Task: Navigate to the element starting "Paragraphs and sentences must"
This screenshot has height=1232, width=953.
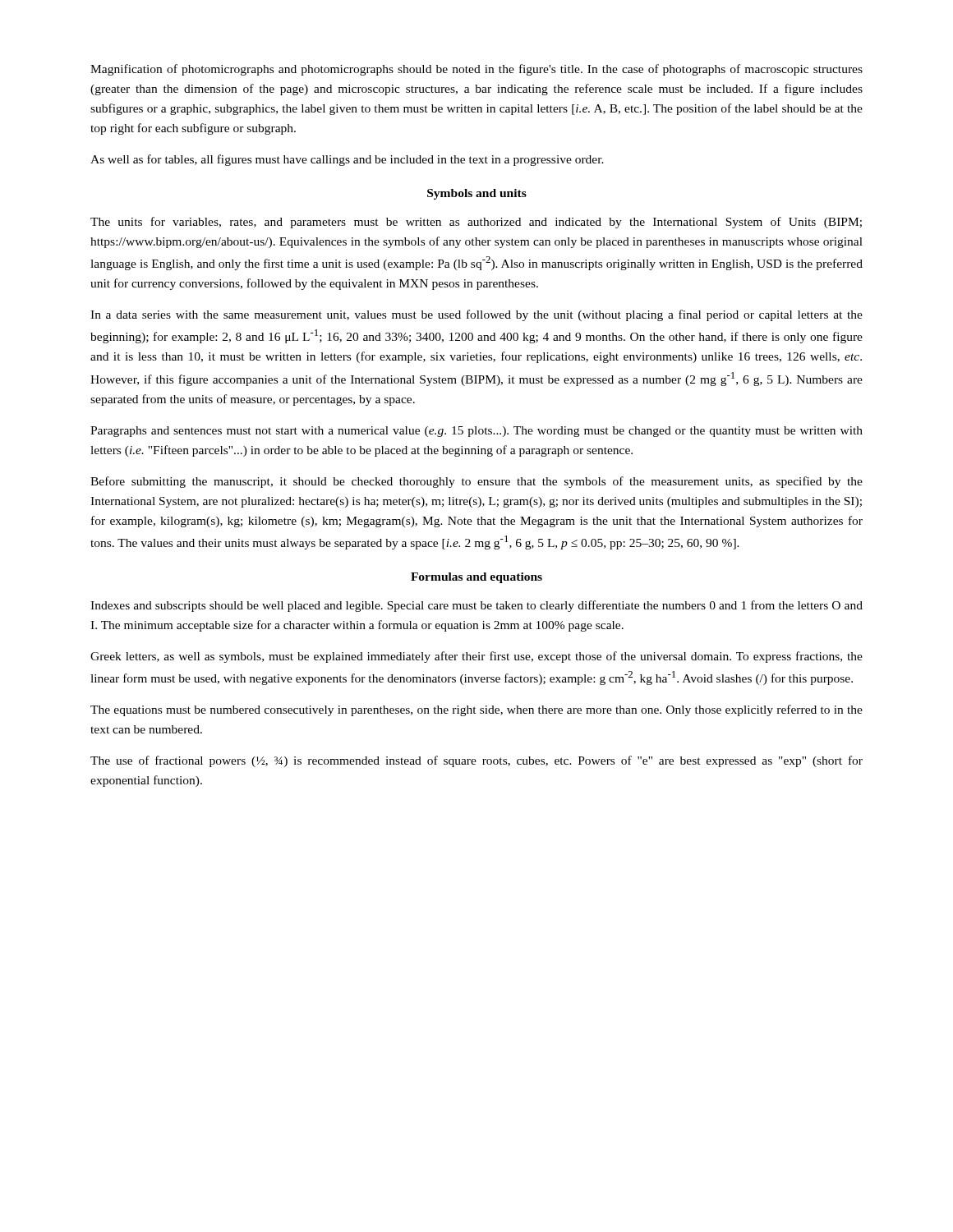Action: [476, 440]
